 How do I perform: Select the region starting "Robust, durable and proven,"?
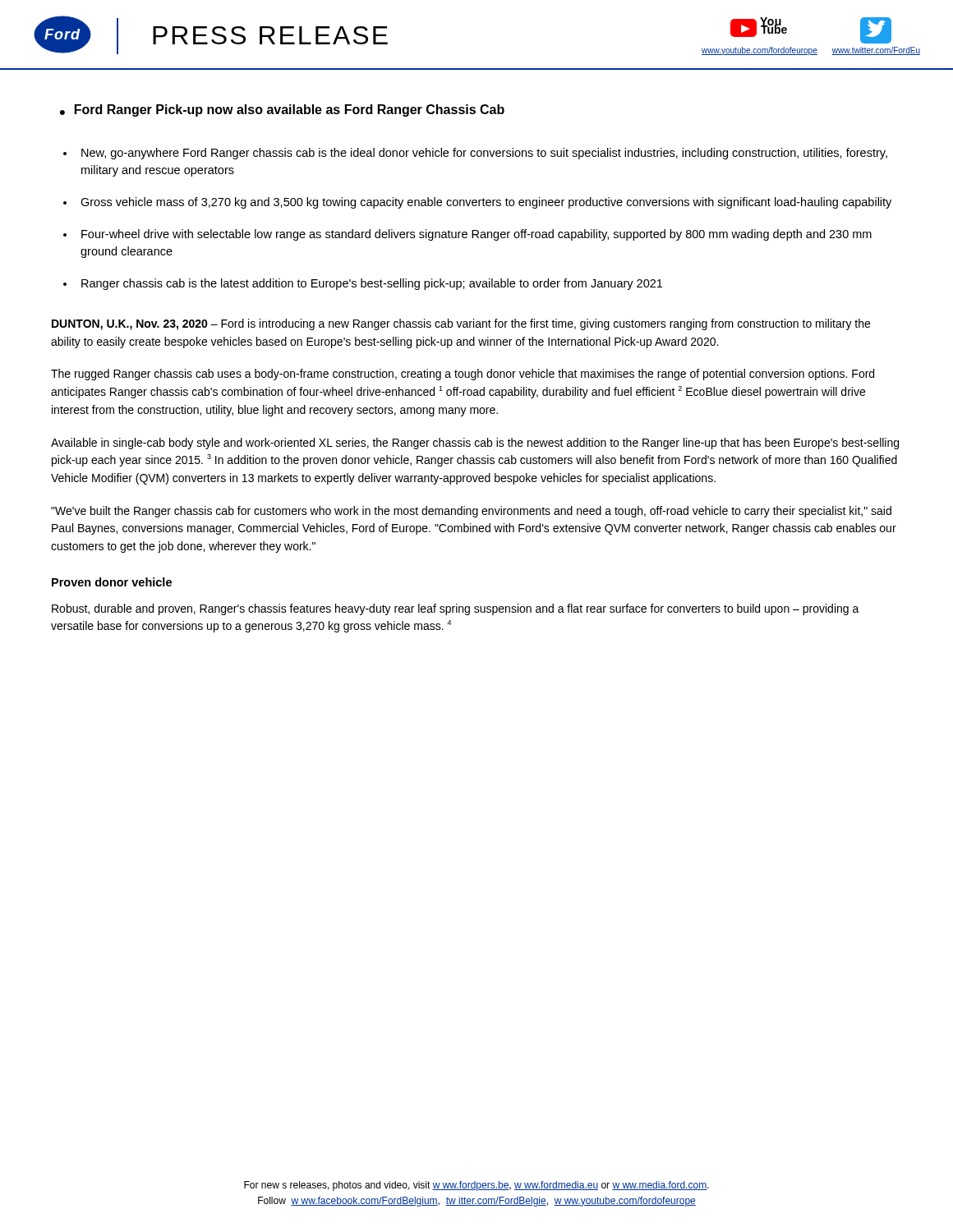tap(455, 617)
